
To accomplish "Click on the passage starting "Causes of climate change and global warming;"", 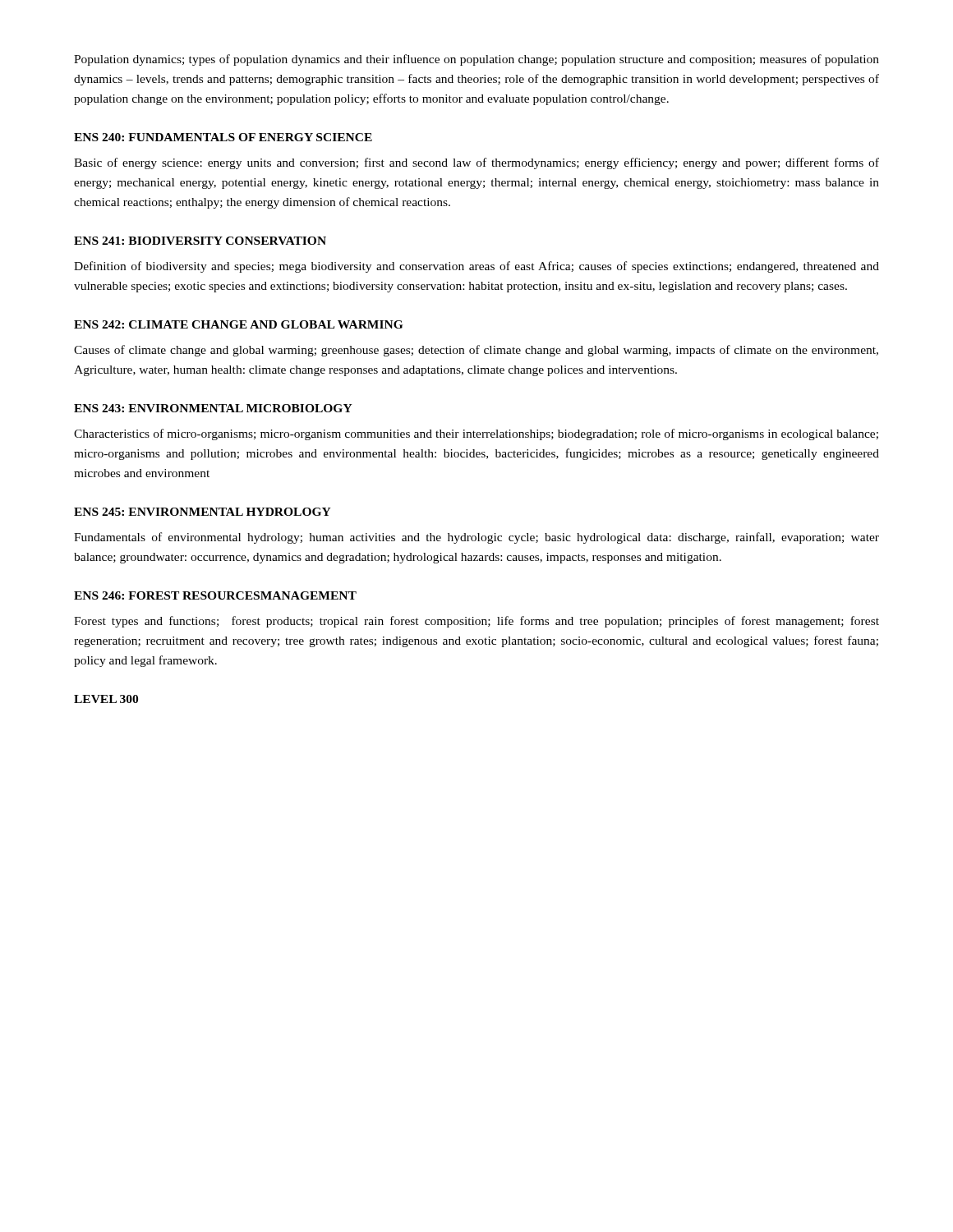I will tap(476, 359).
